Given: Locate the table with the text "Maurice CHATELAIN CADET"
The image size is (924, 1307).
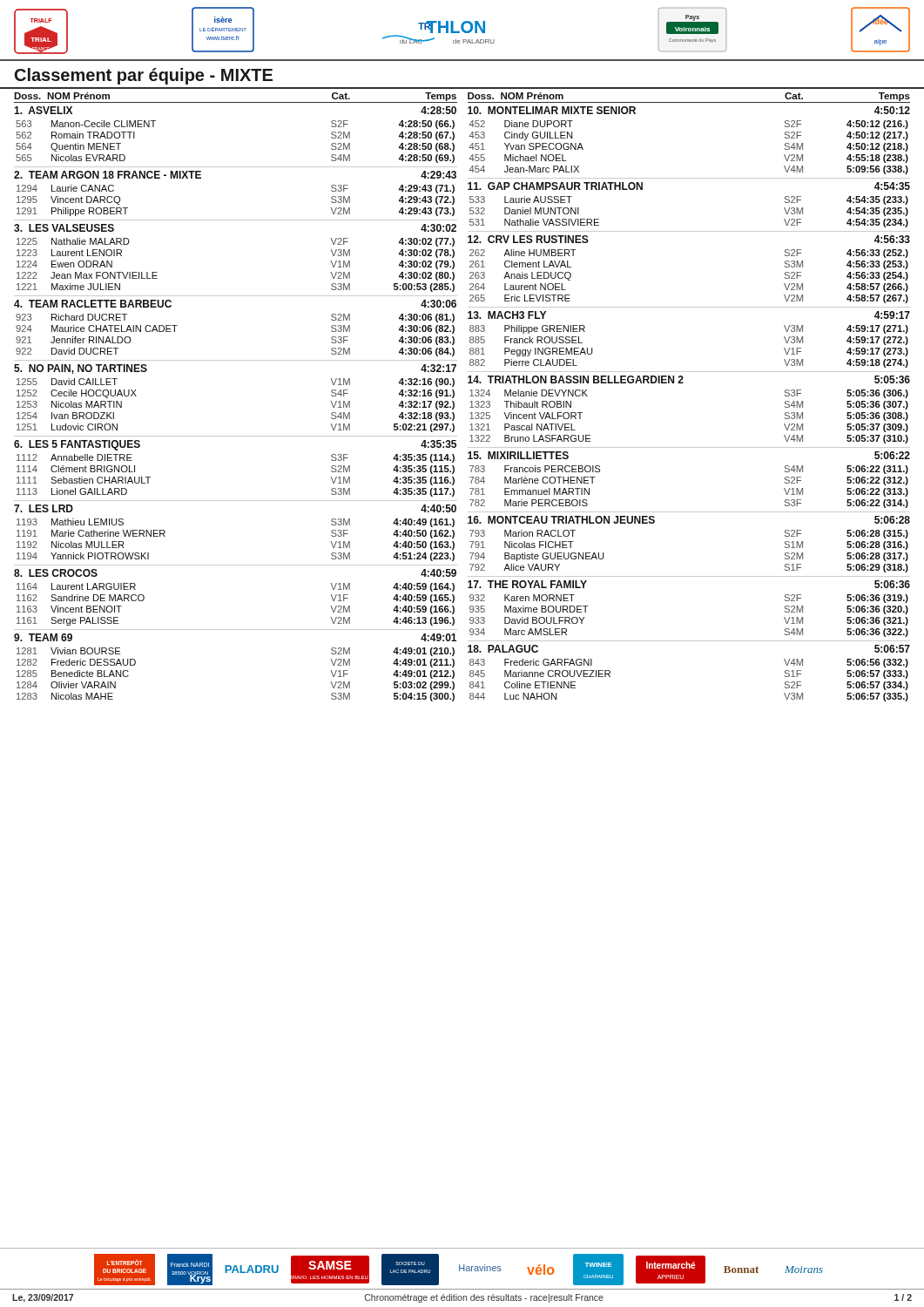Looking at the screenshot, I should pos(235,327).
